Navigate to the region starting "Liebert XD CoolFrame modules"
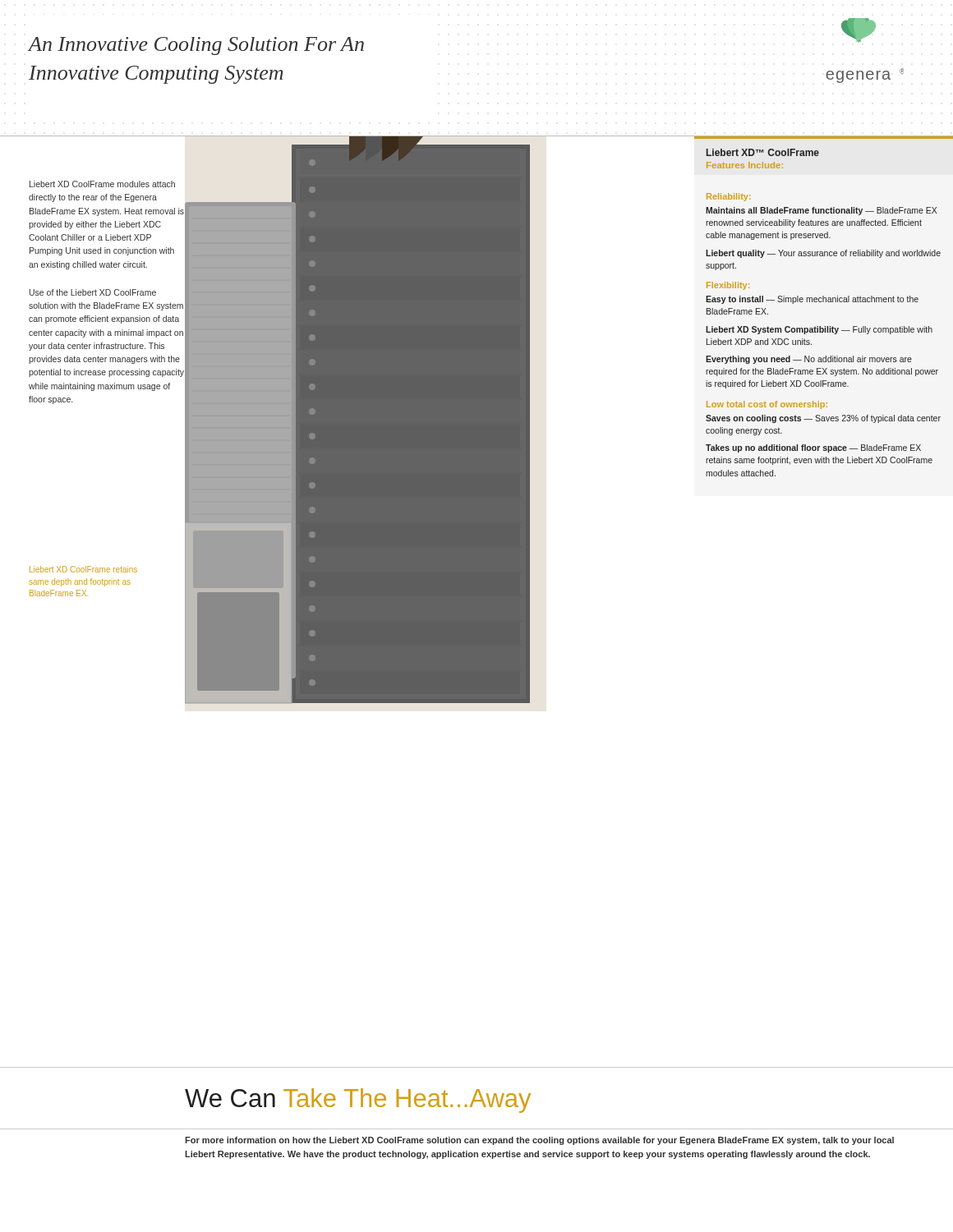The width and height of the screenshot is (953, 1232). [106, 224]
